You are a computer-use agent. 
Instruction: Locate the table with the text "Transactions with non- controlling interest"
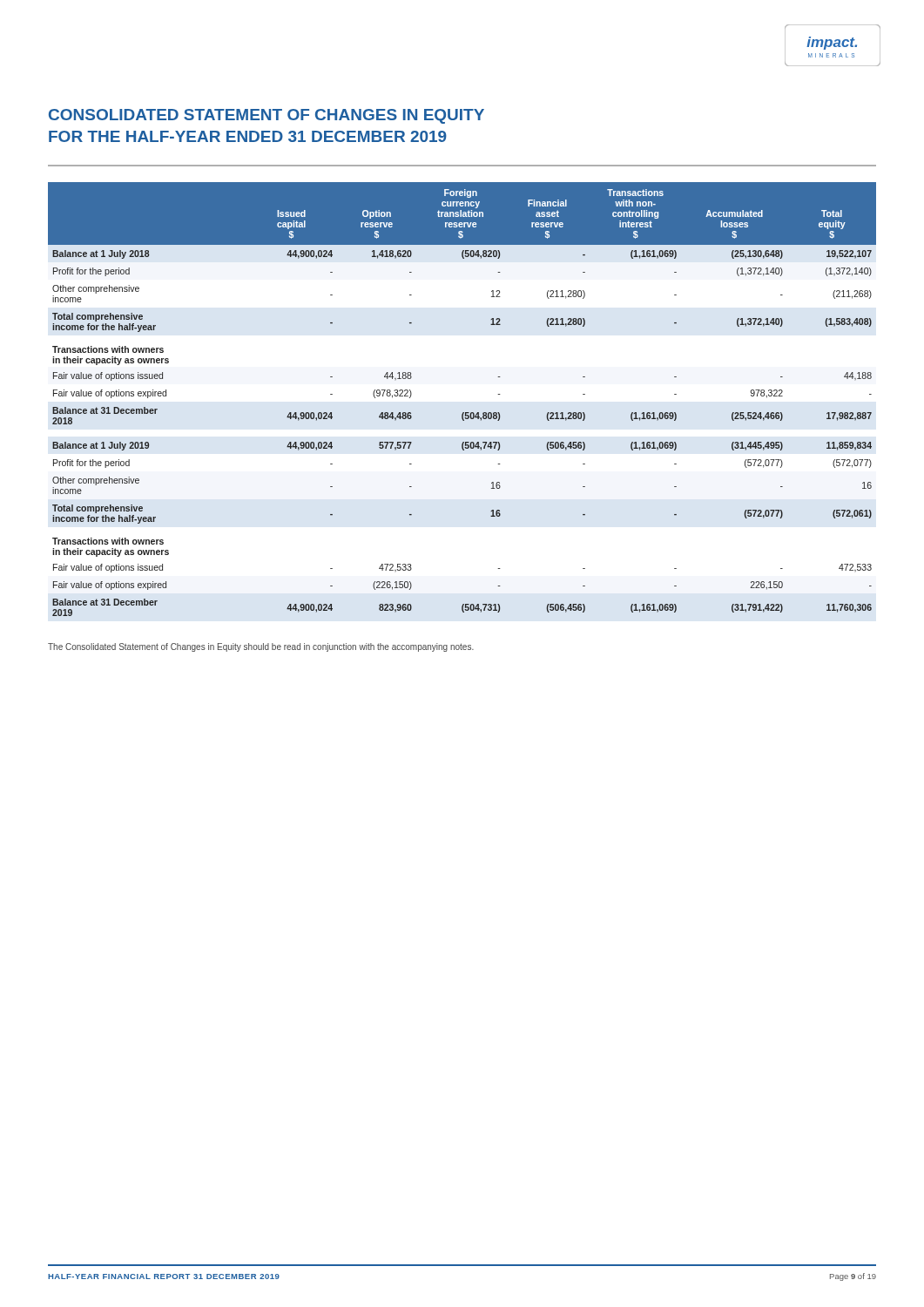coord(462,402)
